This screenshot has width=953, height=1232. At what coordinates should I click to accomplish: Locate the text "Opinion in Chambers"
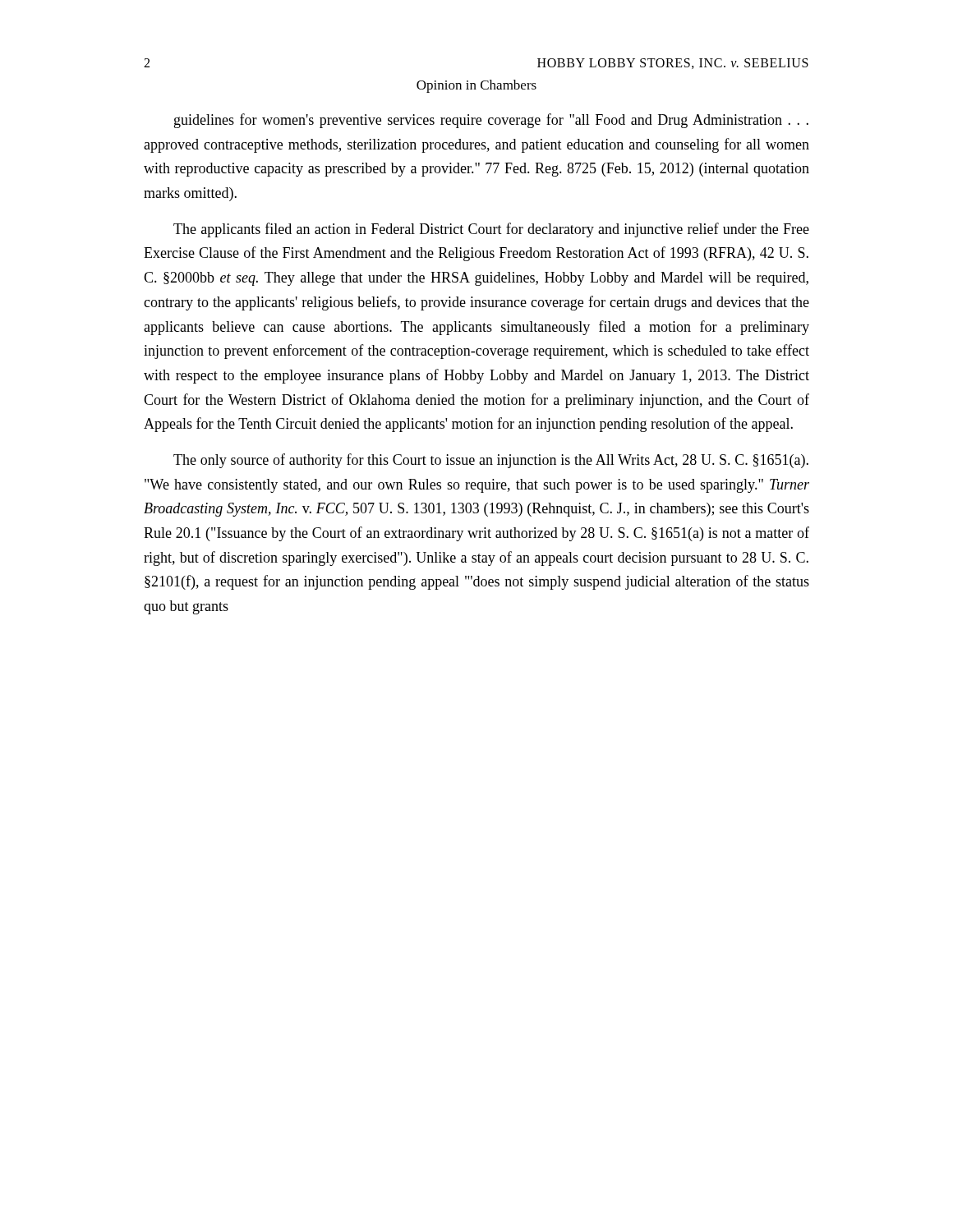pyautogui.click(x=476, y=85)
